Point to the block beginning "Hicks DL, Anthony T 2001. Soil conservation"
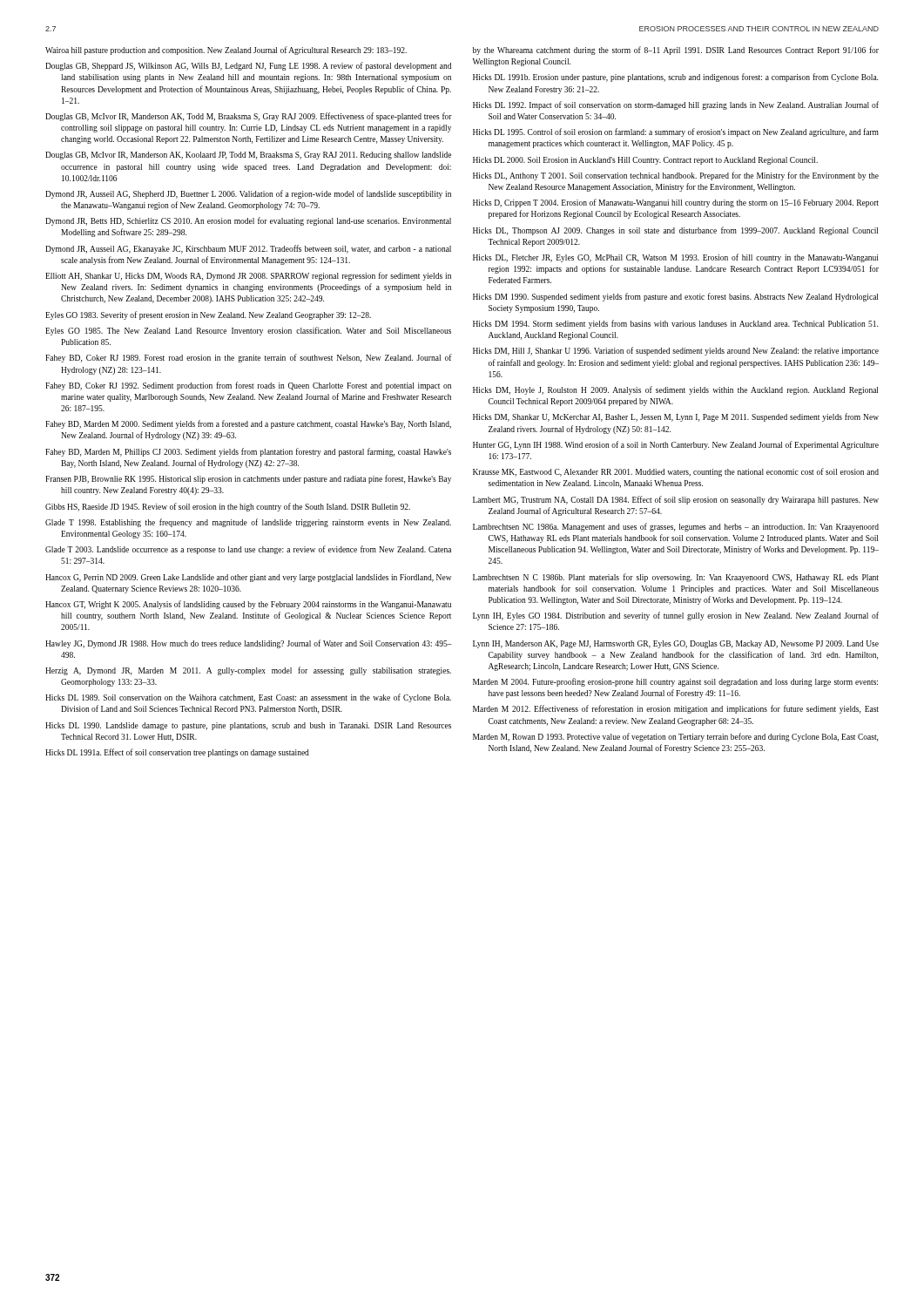 point(676,182)
